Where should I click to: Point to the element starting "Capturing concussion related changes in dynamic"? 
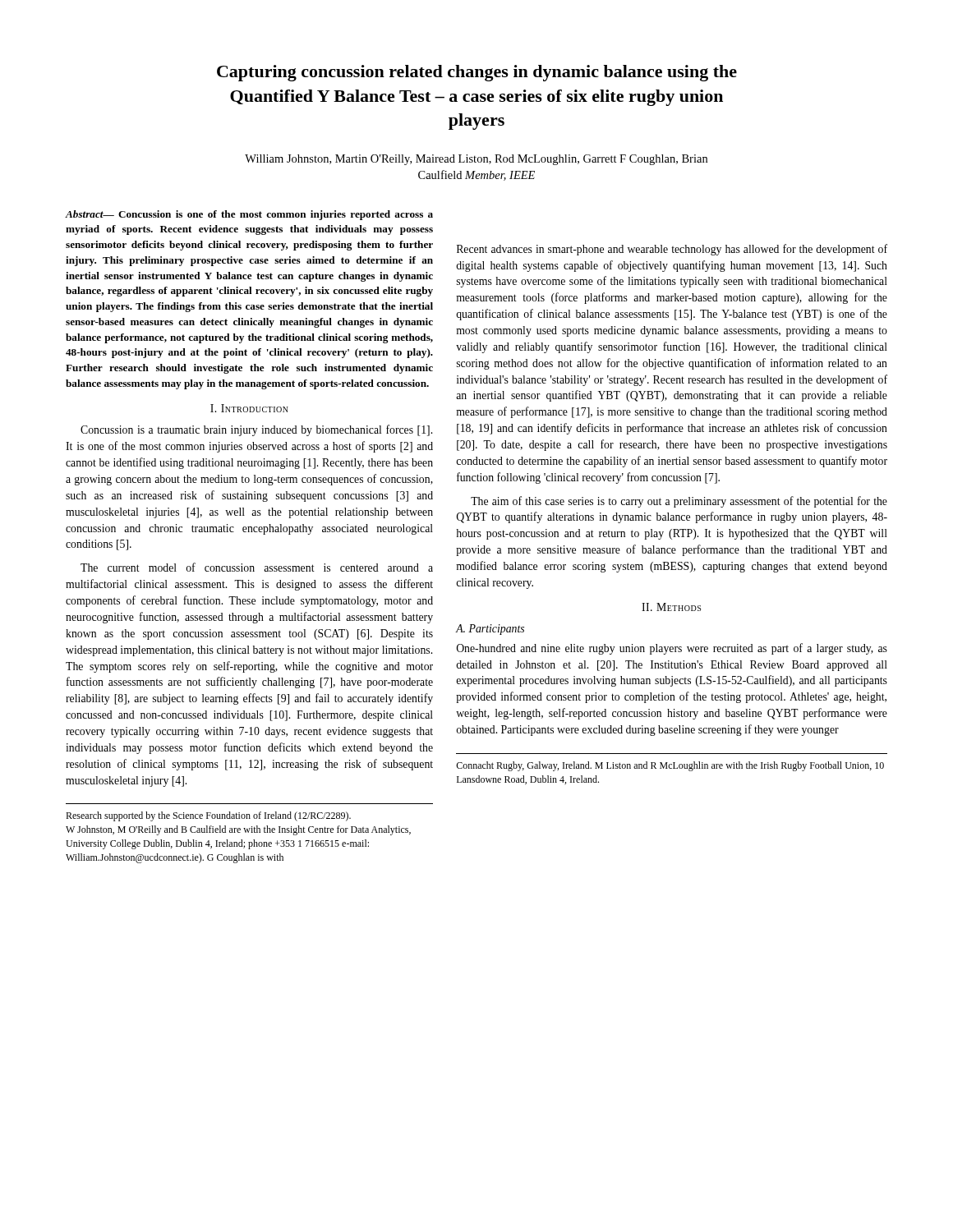pyautogui.click(x=476, y=95)
